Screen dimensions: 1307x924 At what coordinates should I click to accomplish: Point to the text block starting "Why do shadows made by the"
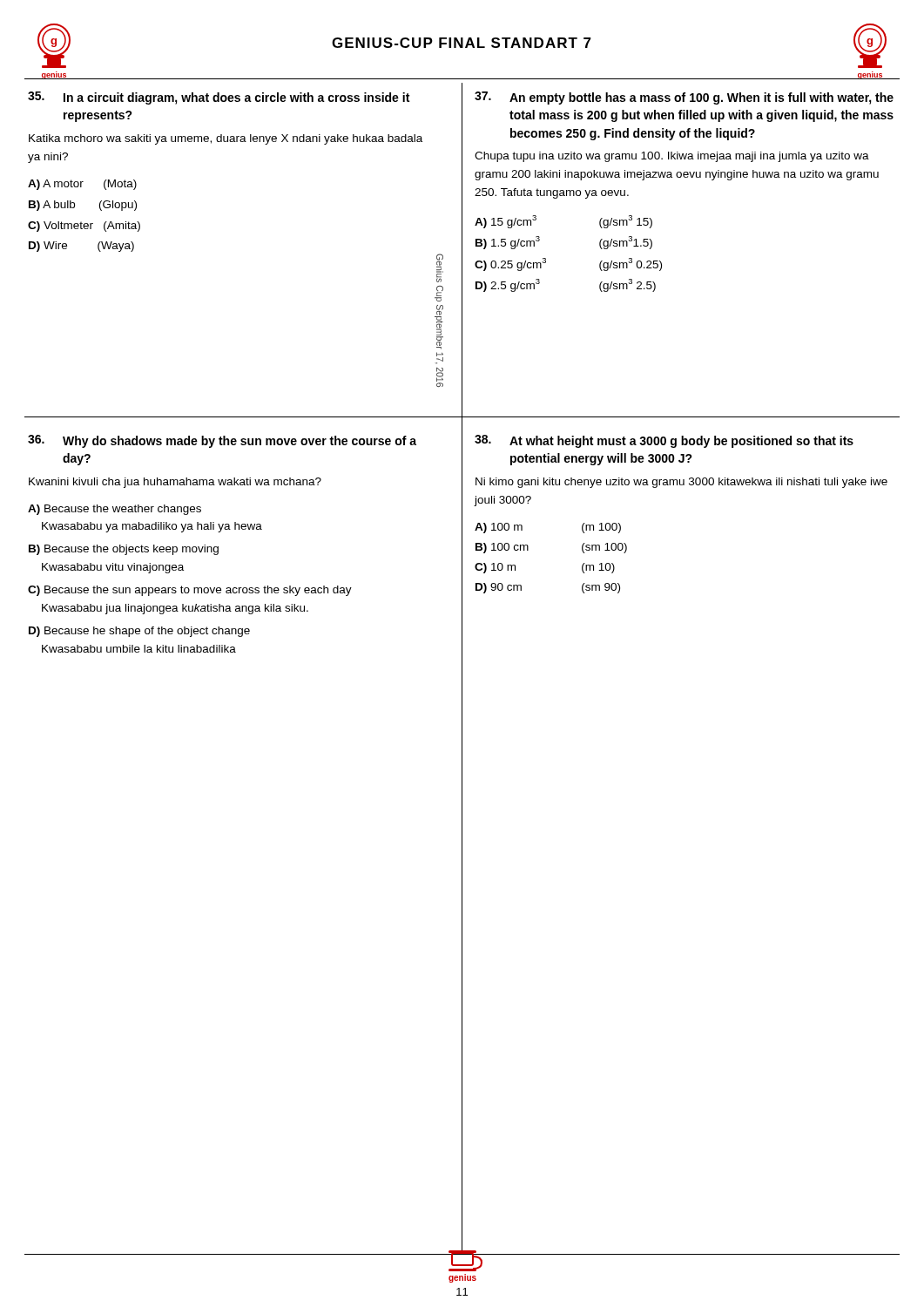(222, 441)
